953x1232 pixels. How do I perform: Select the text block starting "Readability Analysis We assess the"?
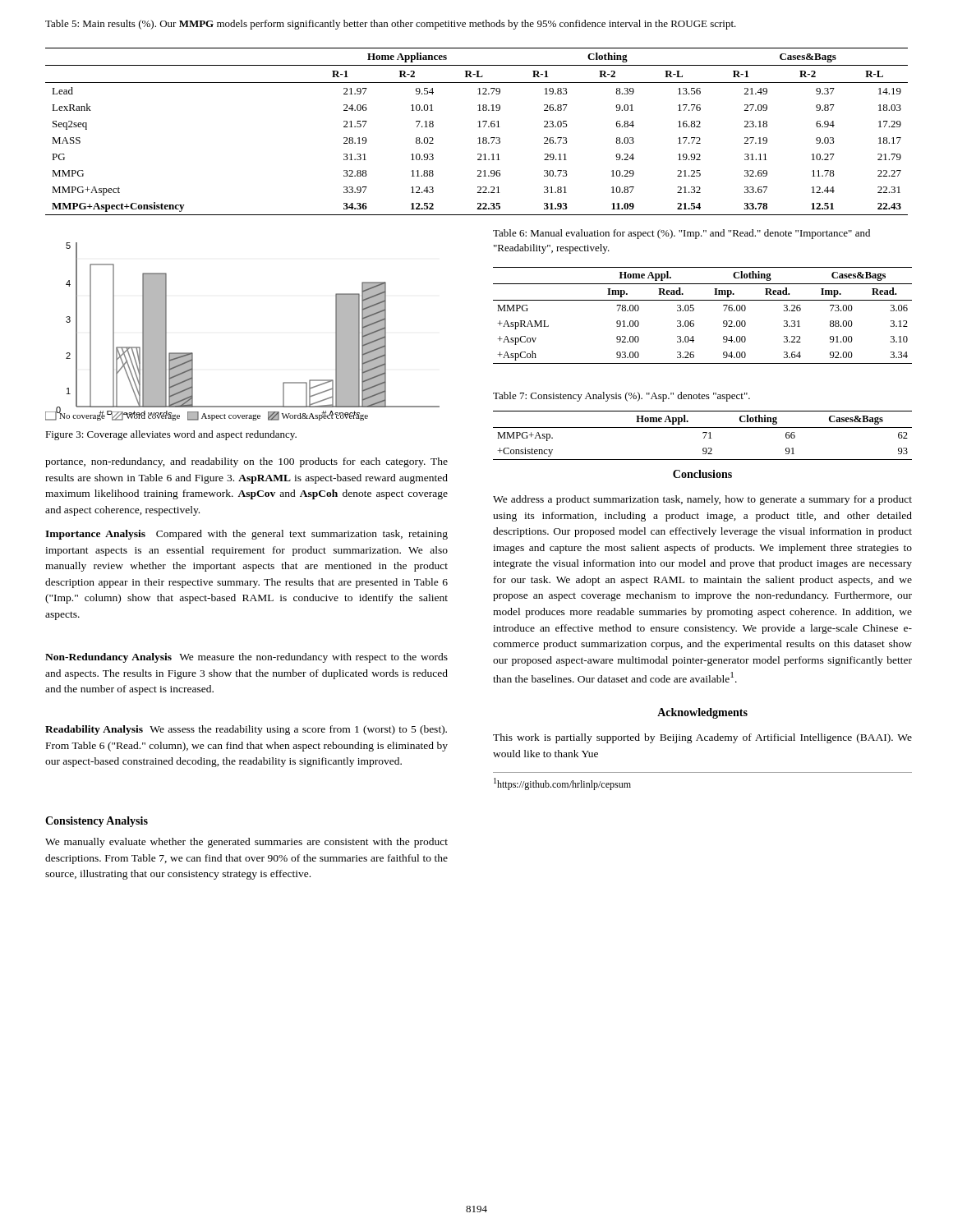pyautogui.click(x=246, y=745)
